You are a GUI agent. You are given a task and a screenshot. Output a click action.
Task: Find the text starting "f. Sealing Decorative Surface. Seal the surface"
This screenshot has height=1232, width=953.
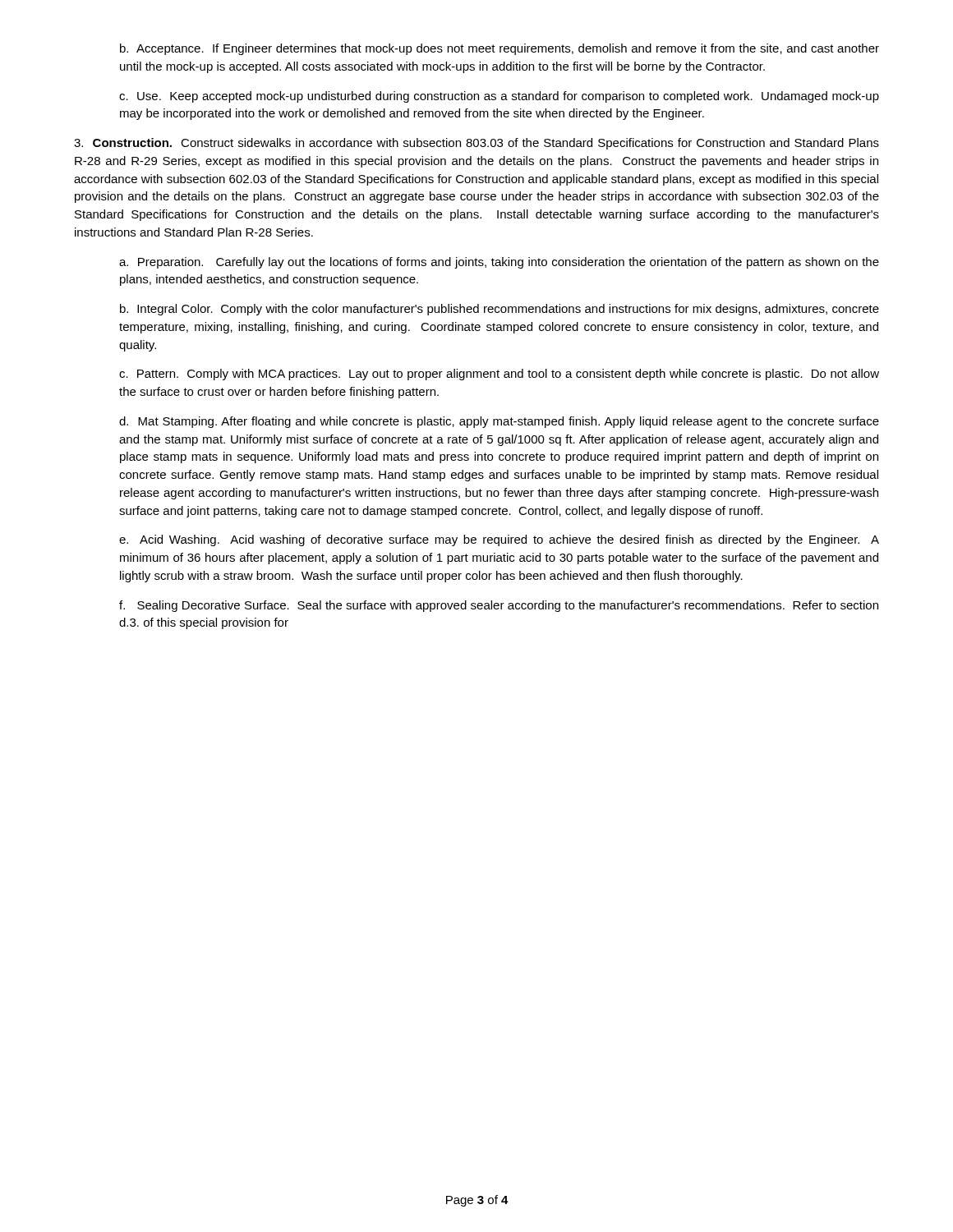coord(499,613)
